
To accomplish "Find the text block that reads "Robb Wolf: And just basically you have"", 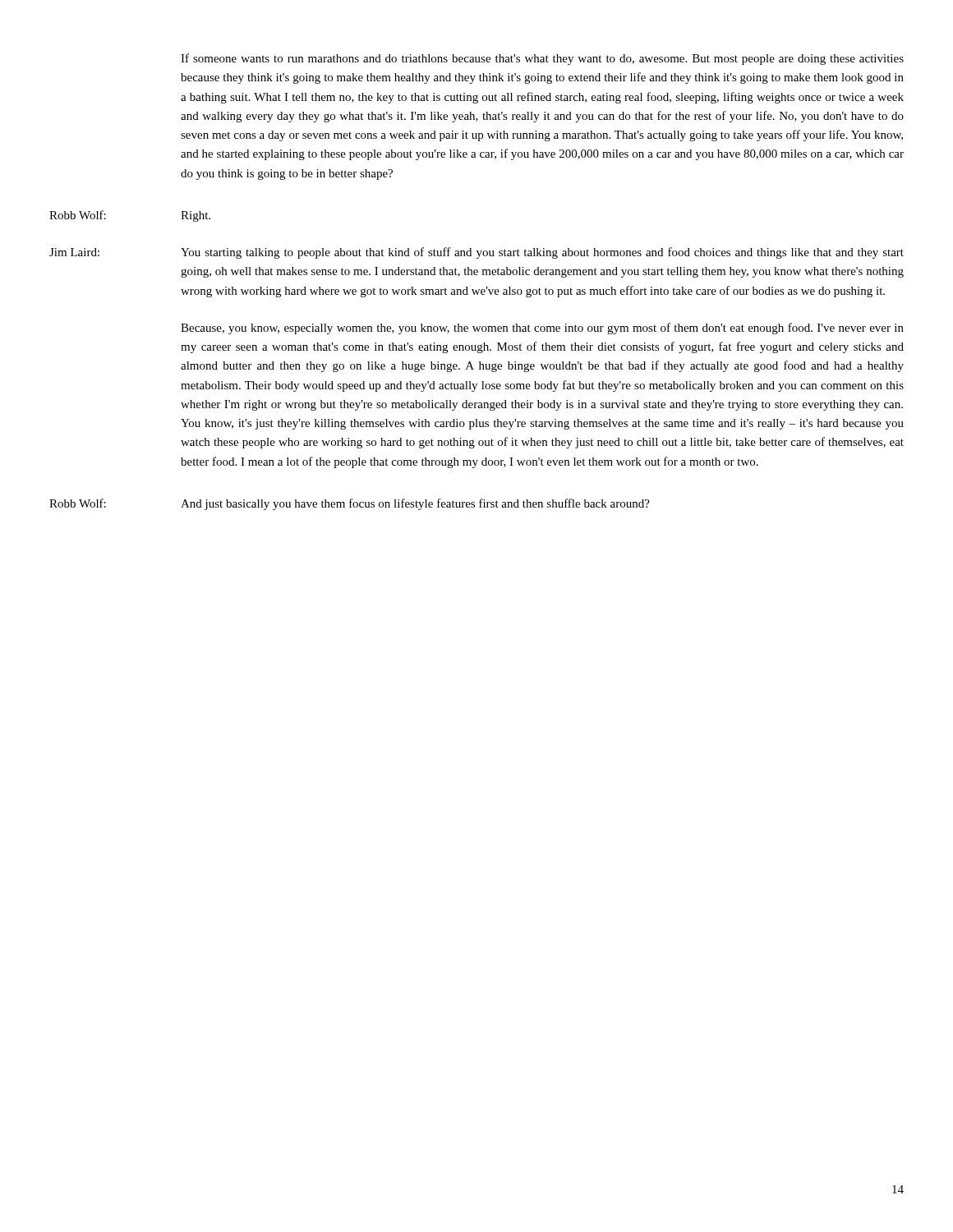I will [x=476, y=504].
